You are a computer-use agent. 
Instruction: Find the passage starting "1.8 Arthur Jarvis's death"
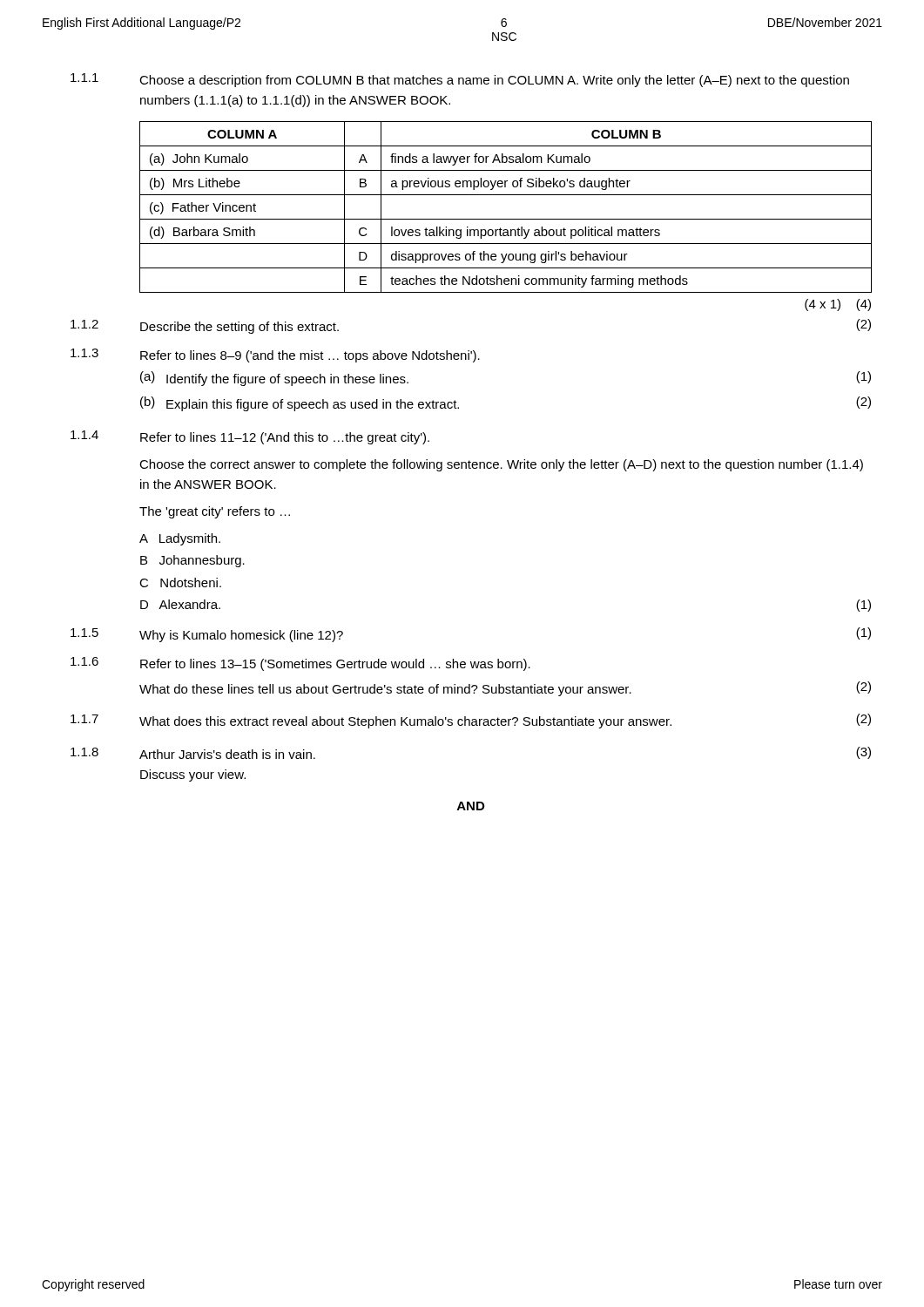[x=84, y=752]
